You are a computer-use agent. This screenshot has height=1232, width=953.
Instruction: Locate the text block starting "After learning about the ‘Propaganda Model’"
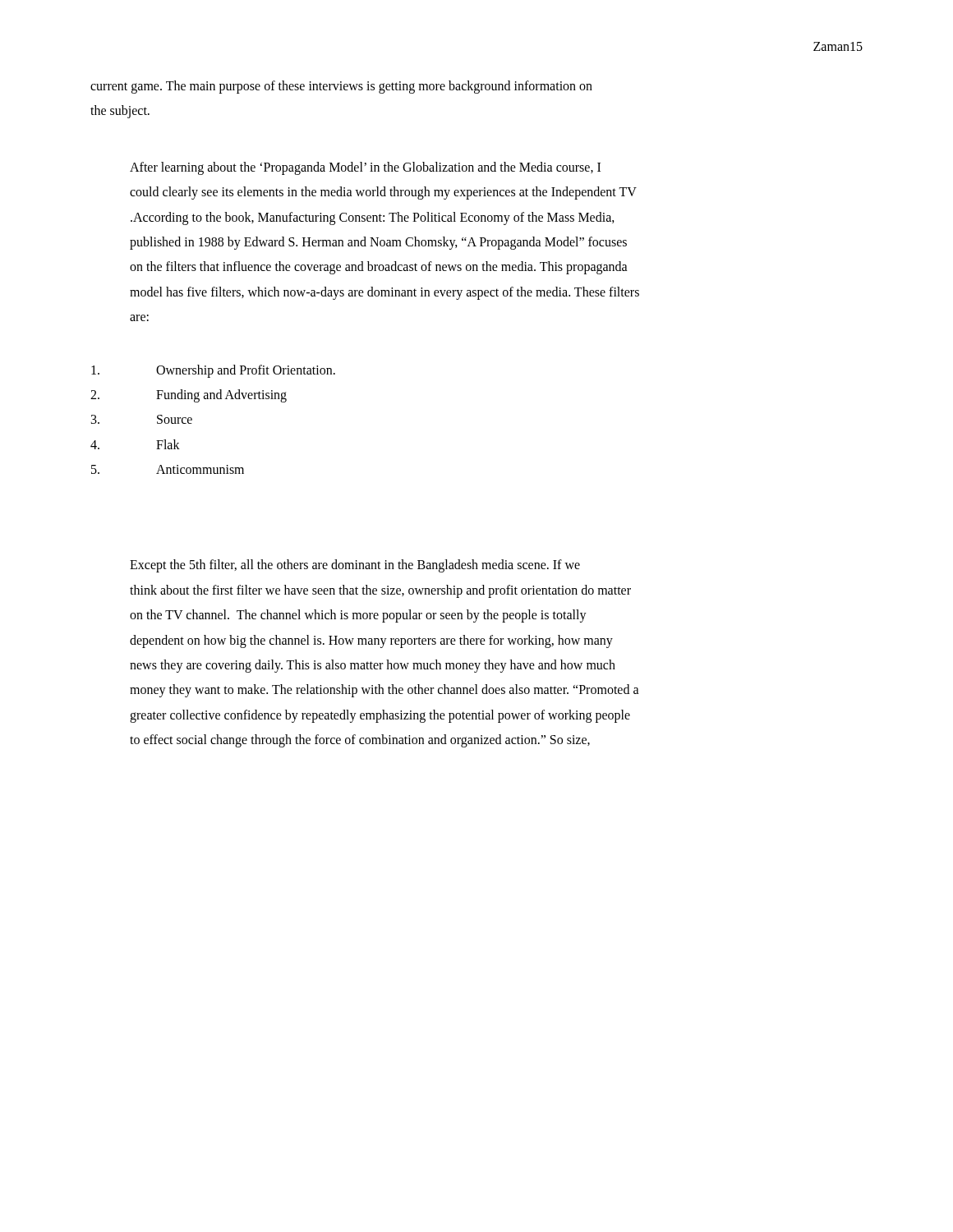point(476,242)
